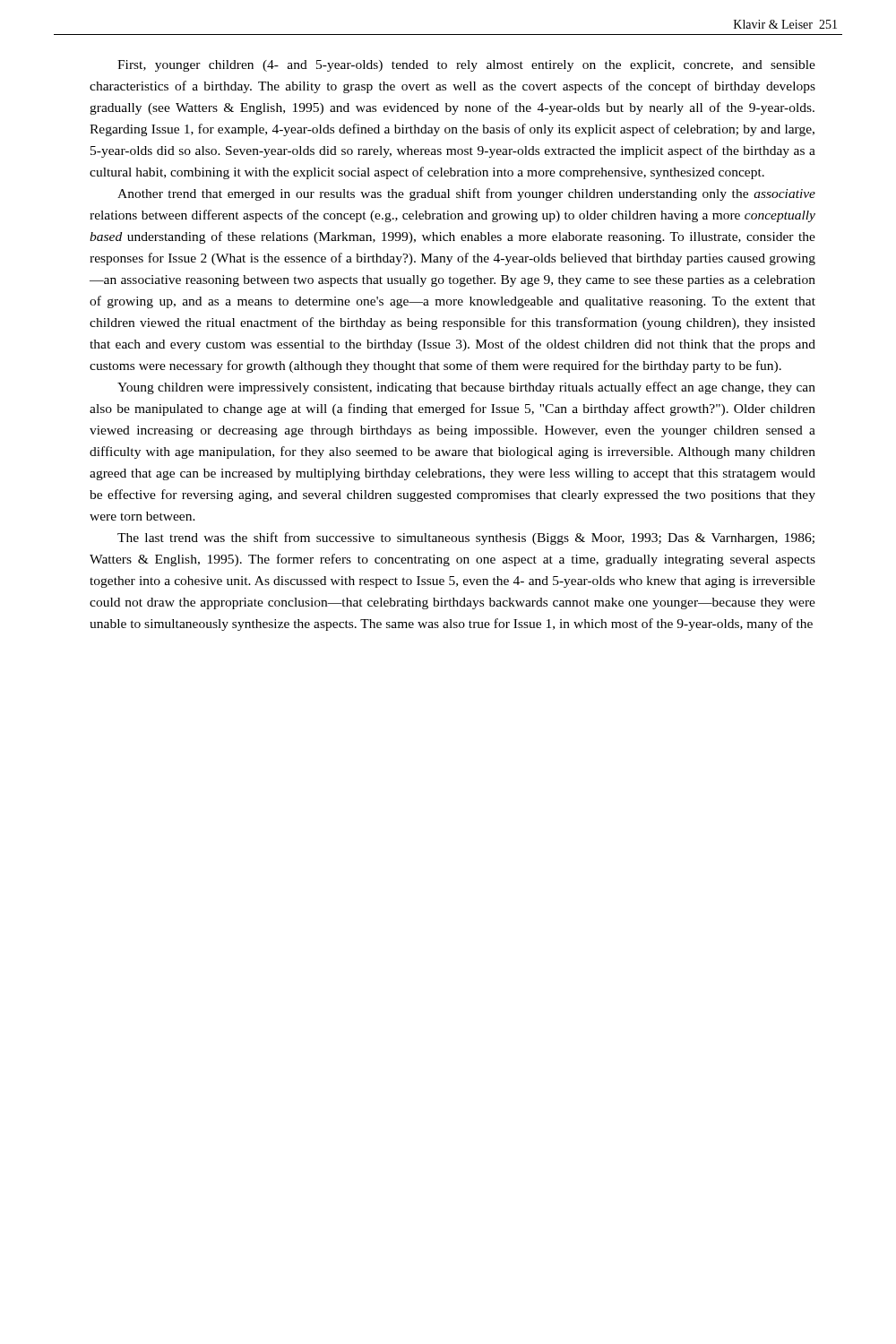This screenshot has height=1344, width=896.
Task: Find the block on this page that starts "Young children were impressively consistent, indicating that"
Action: pos(452,452)
